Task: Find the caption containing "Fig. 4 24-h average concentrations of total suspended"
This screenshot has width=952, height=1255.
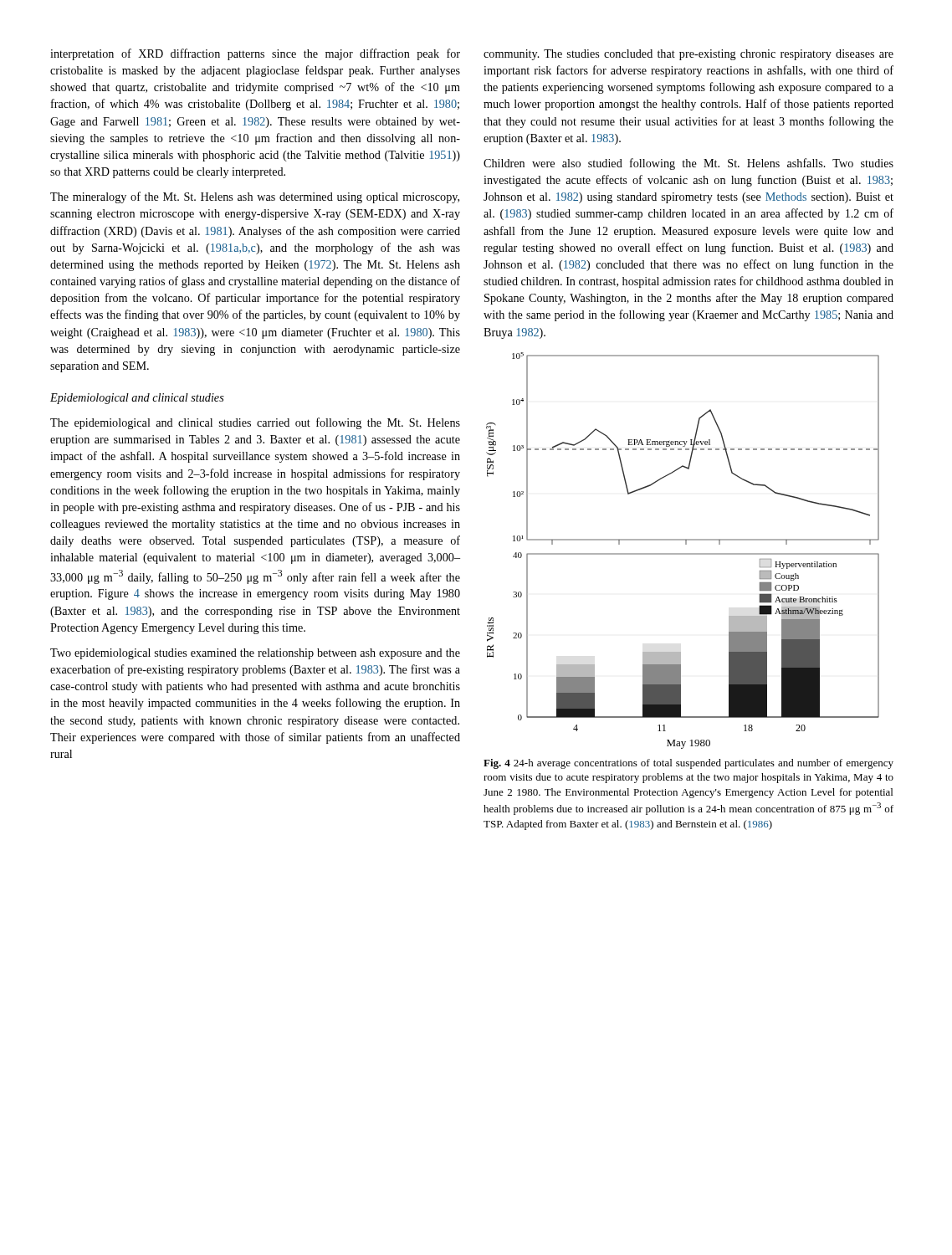Action: pyautogui.click(x=688, y=793)
